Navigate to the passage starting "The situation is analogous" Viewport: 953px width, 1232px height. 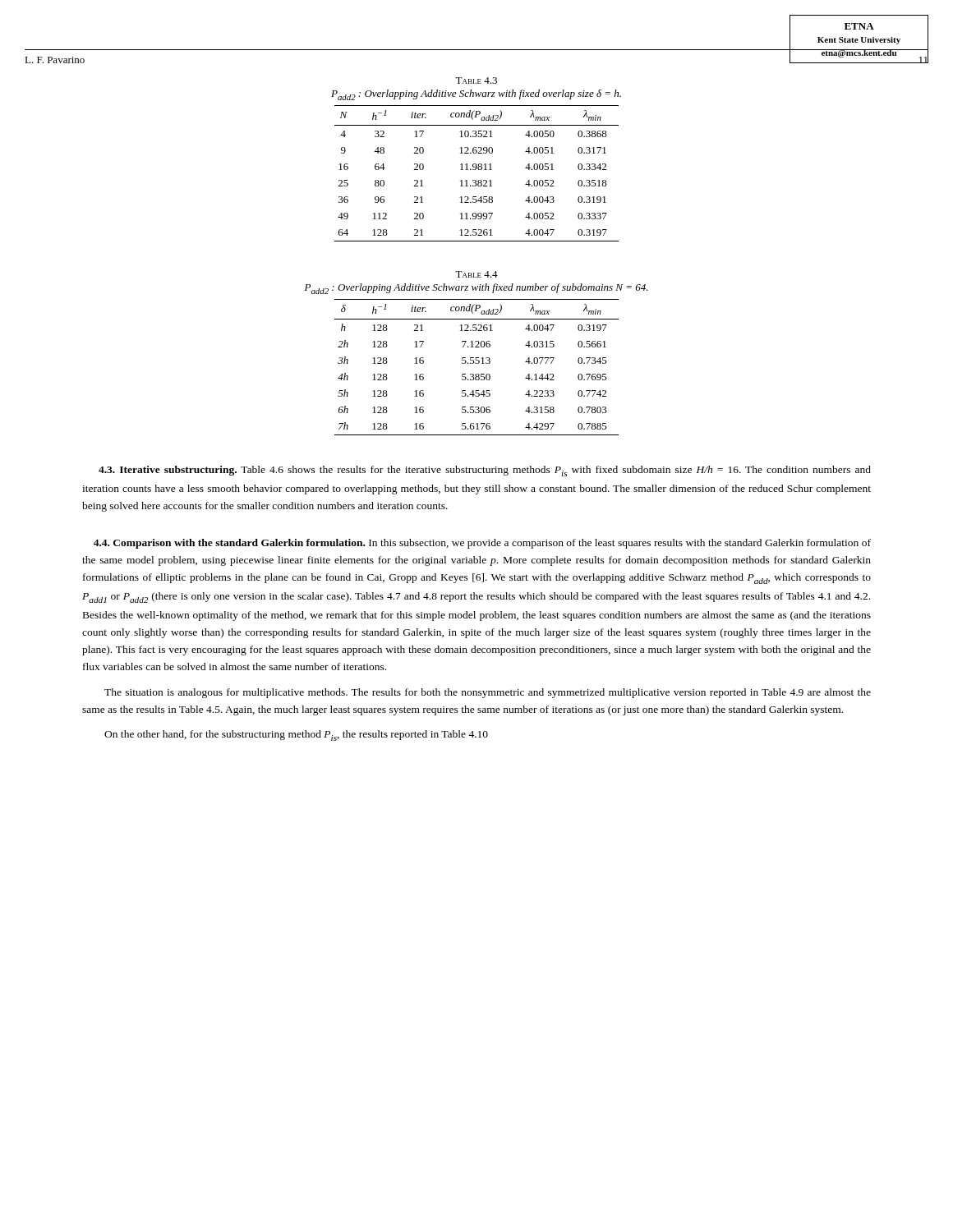tap(476, 700)
